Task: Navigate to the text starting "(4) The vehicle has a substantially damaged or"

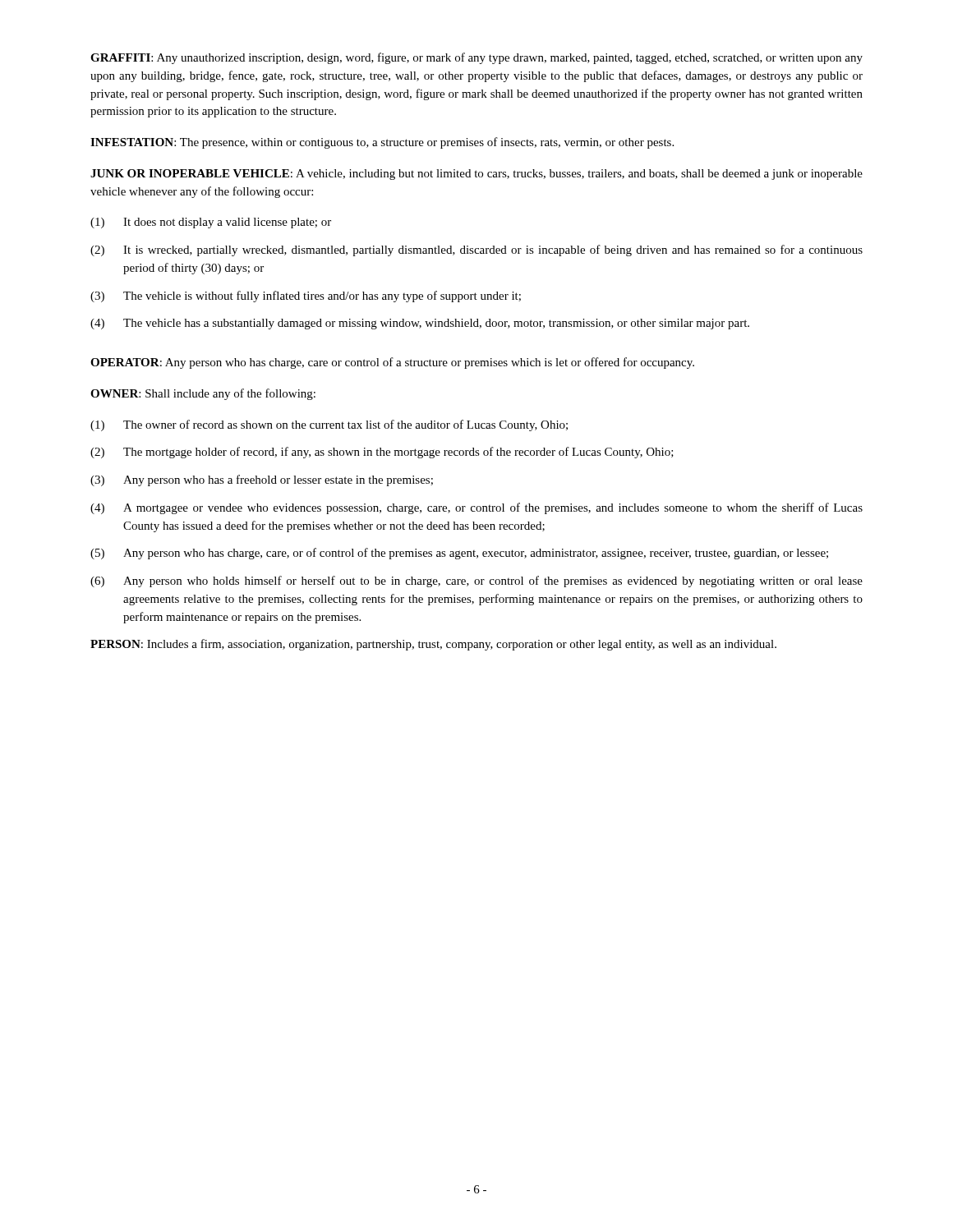Action: 476,324
